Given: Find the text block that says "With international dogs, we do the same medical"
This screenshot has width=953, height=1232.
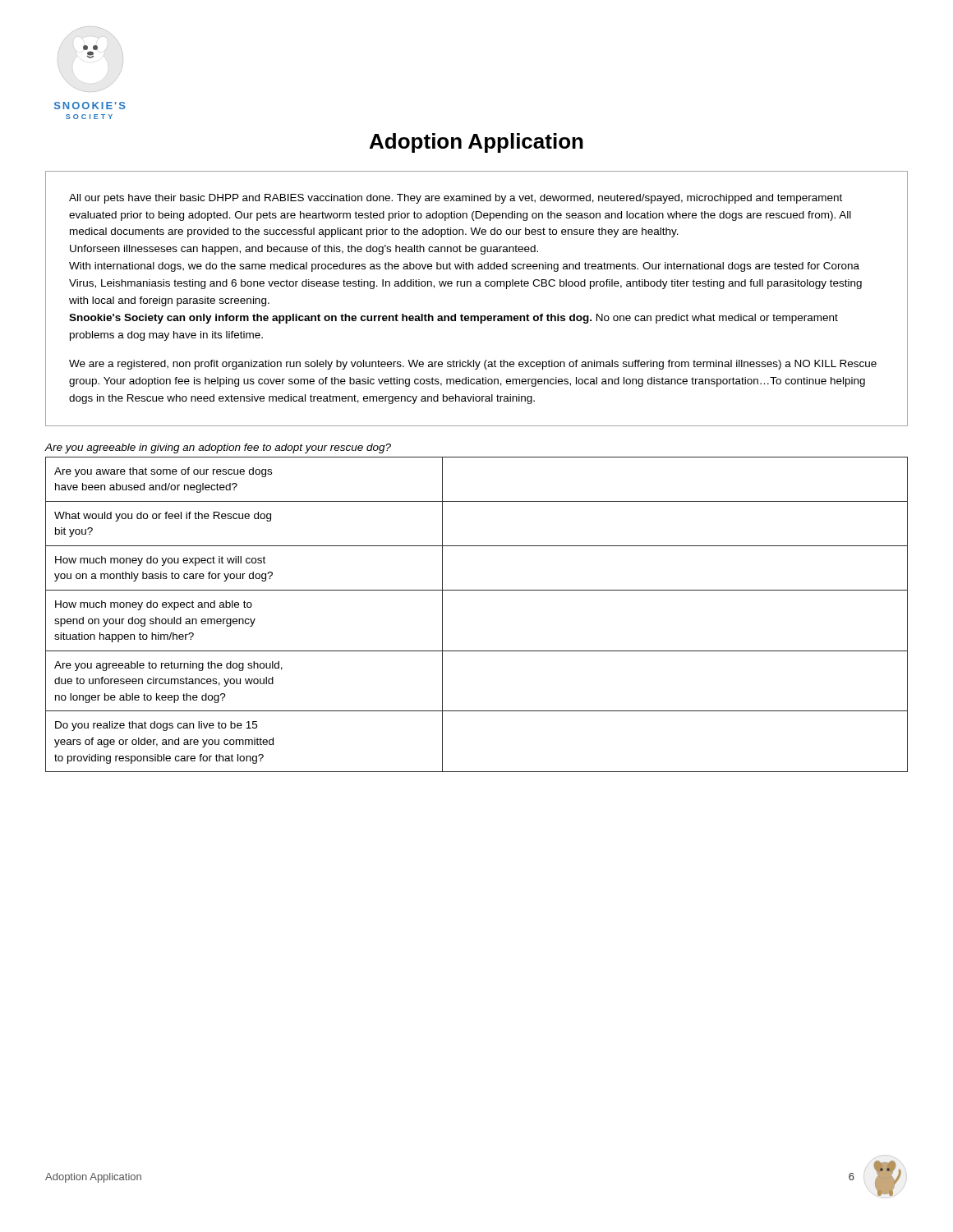Looking at the screenshot, I should (x=476, y=284).
